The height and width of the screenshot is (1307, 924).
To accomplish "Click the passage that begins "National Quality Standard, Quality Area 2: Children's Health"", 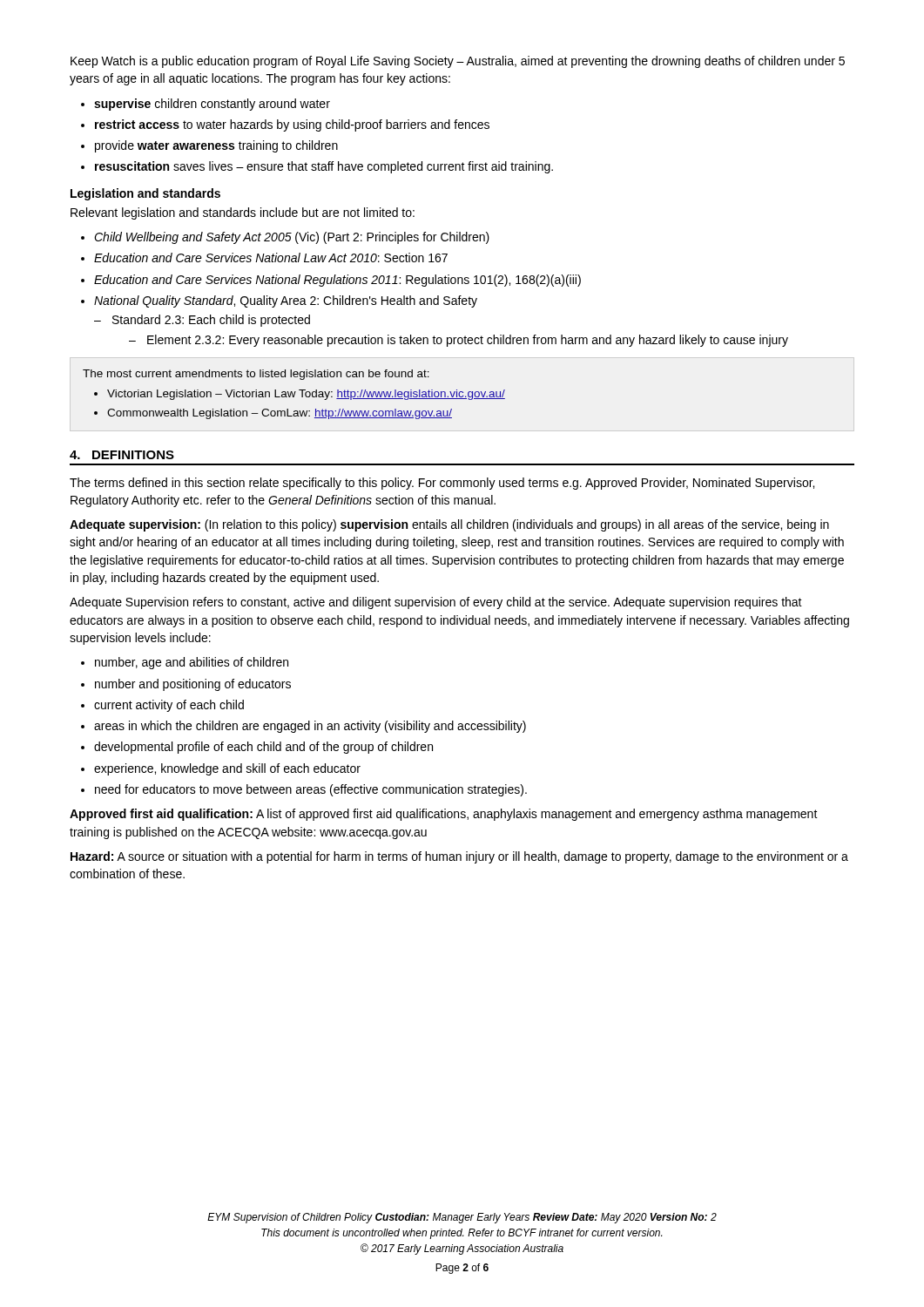I will click(286, 301).
